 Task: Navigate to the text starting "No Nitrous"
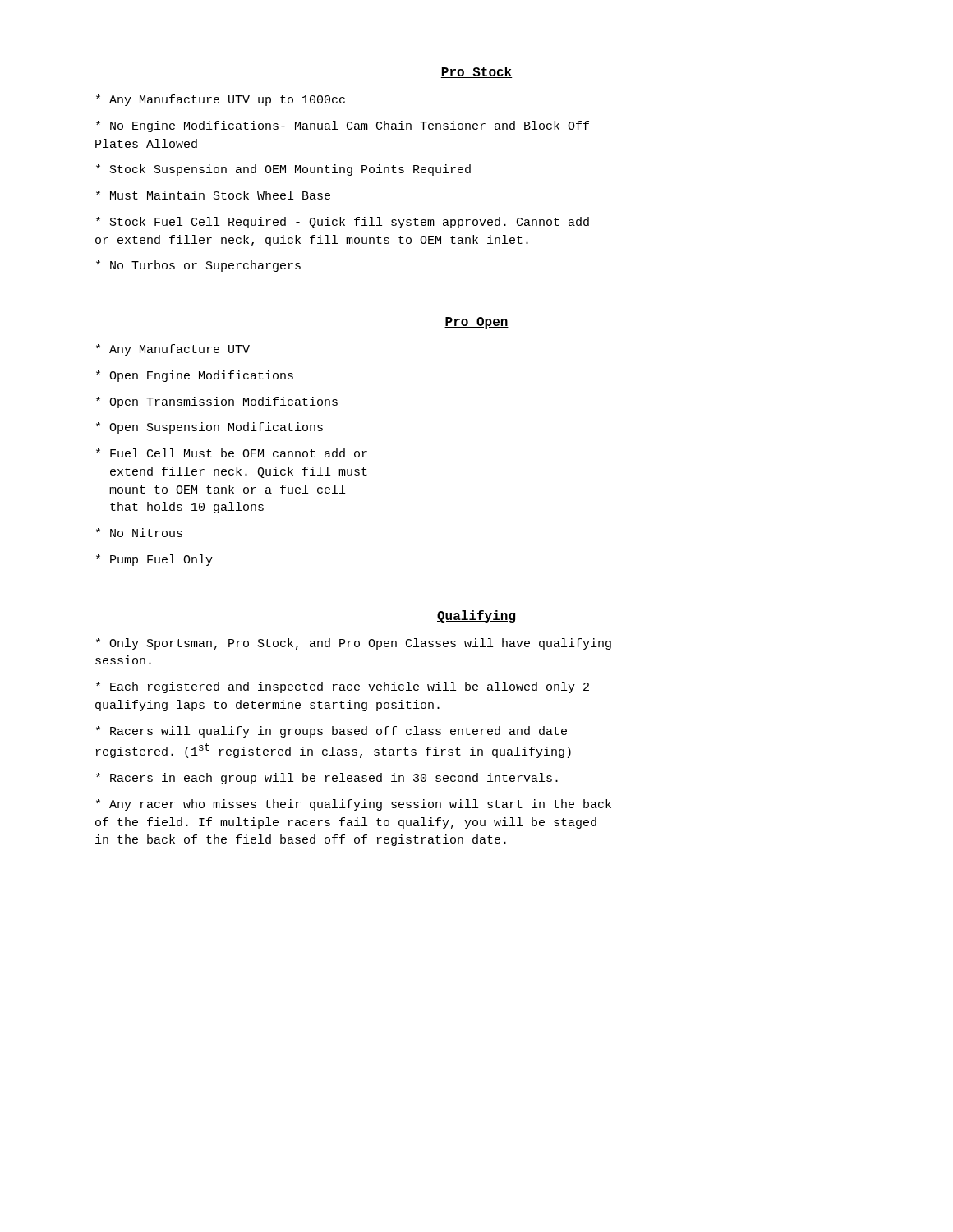[139, 534]
